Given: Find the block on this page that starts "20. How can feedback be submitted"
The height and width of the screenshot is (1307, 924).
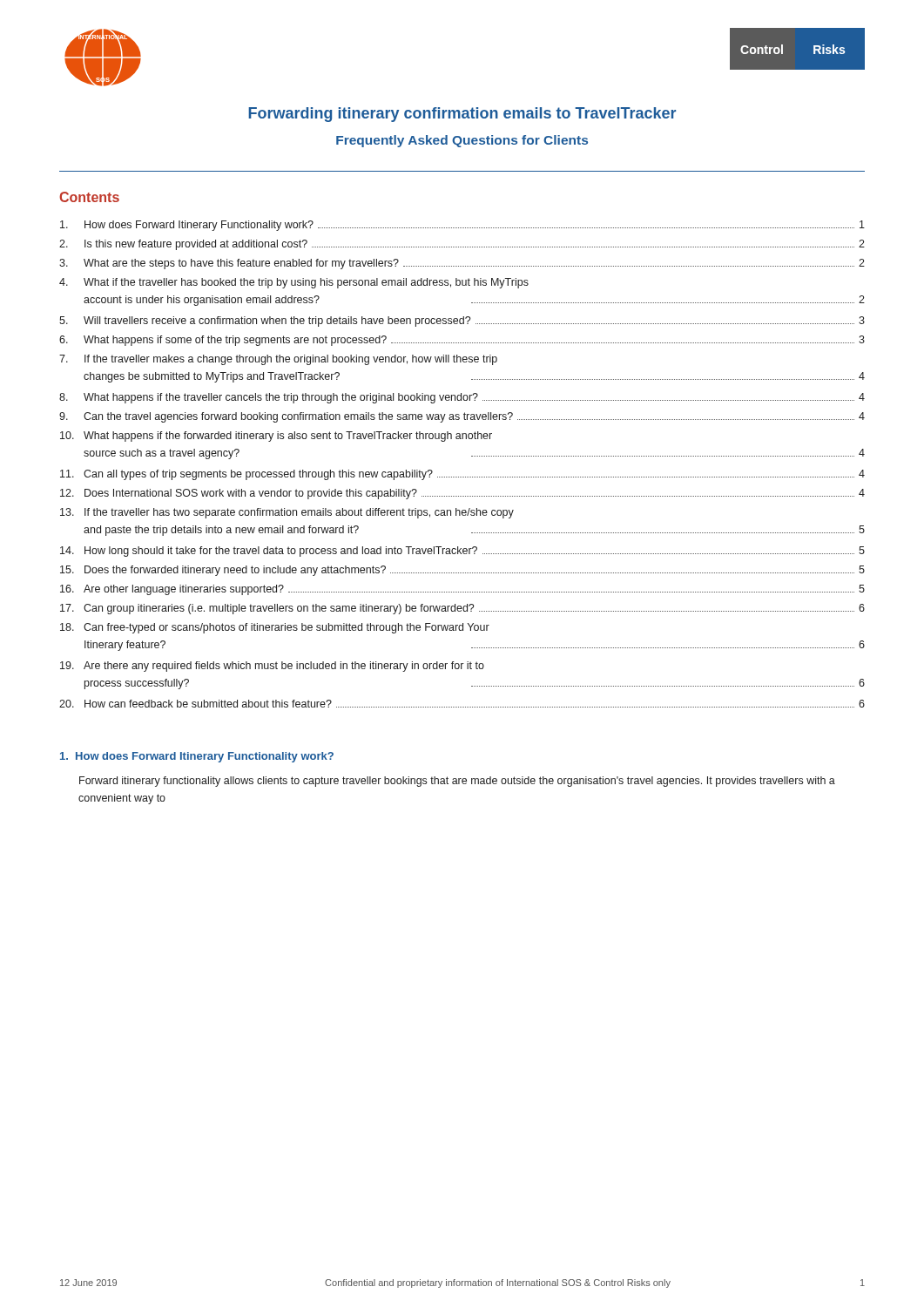Looking at the screenshot, I should pos(462,704).
